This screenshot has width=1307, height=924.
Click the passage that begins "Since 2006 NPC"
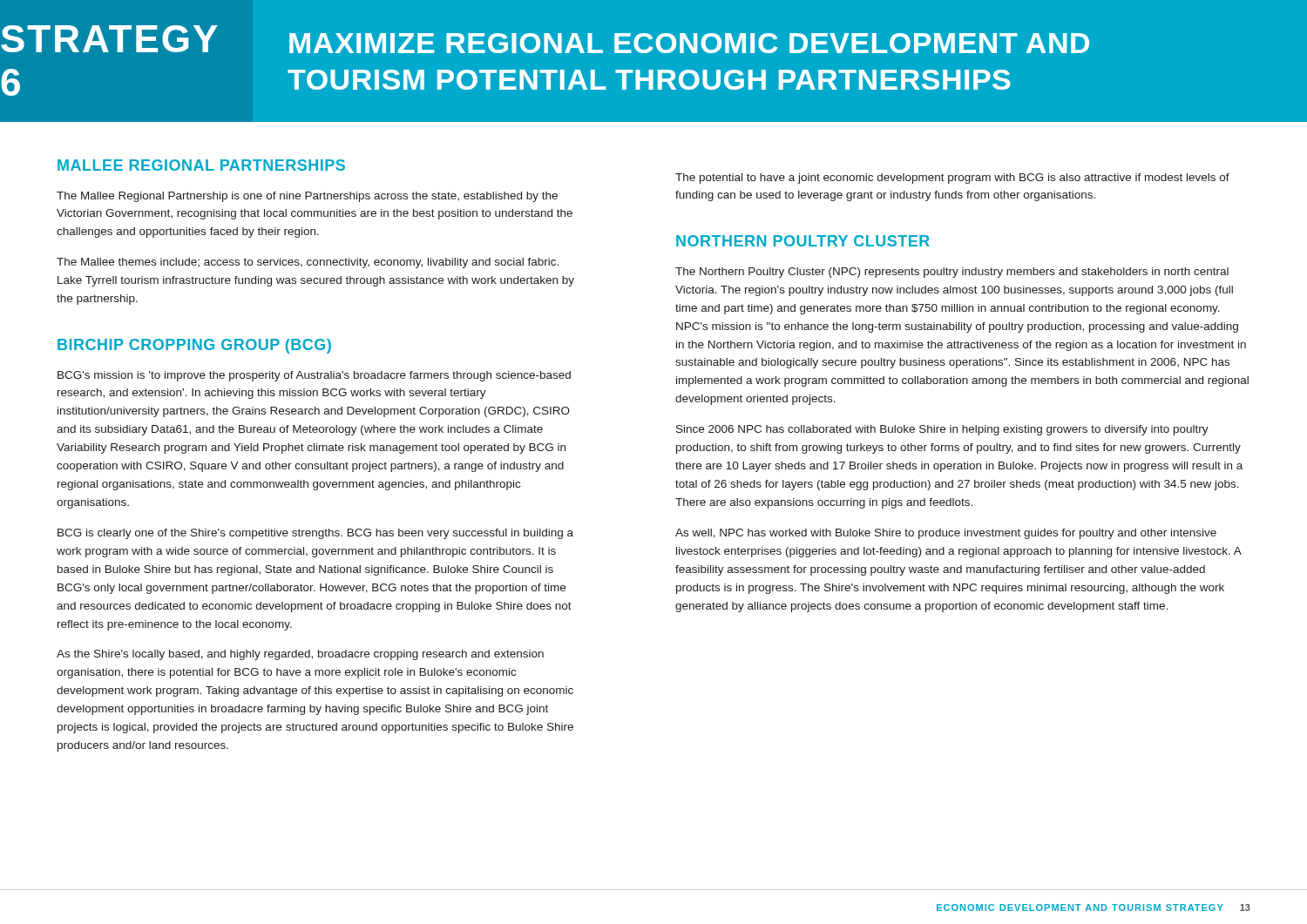(x=963, y=466)
